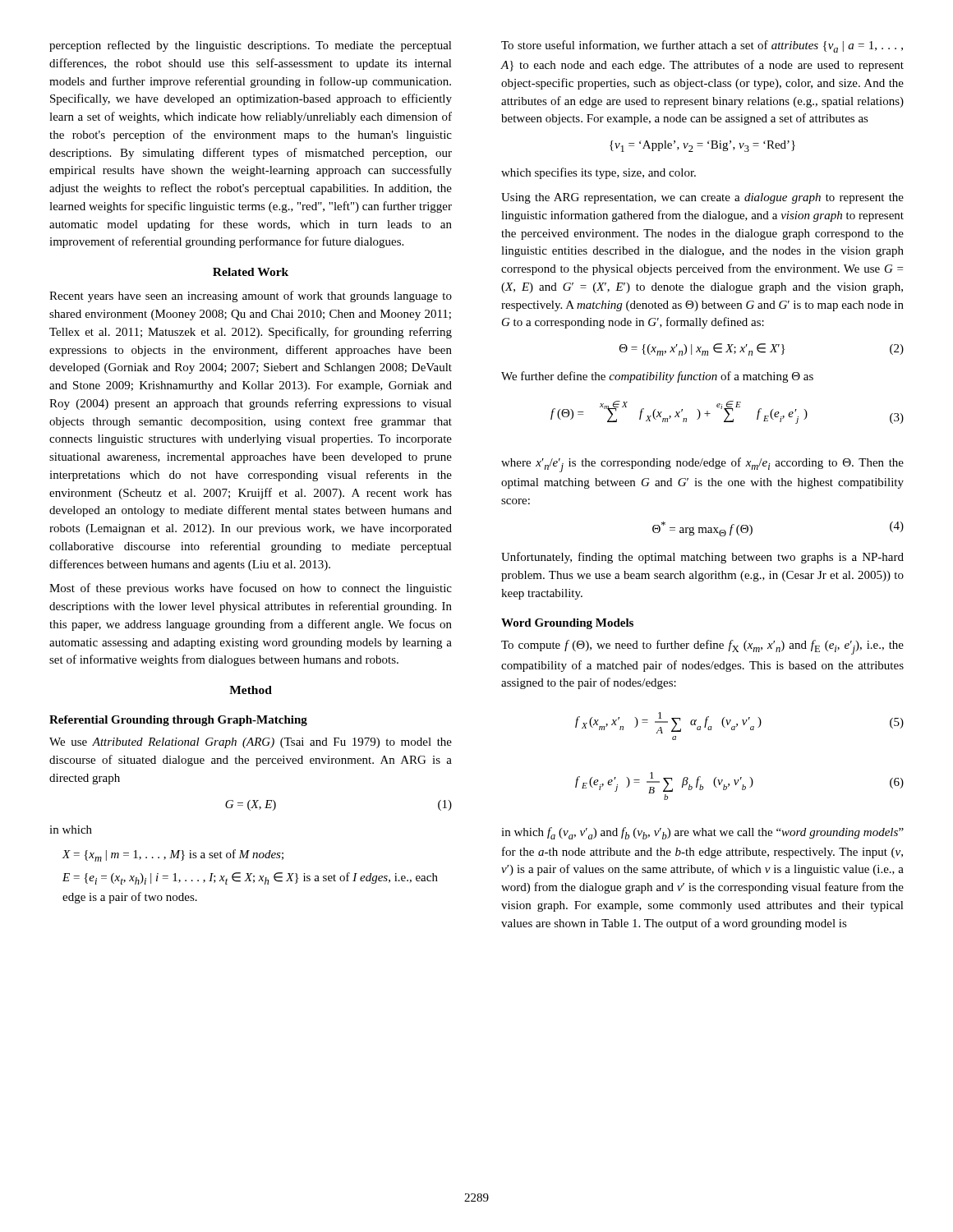Locate the block of text that opens with "We further define the compatibility"
953x1232 pixels.
[x=702, y=377]
